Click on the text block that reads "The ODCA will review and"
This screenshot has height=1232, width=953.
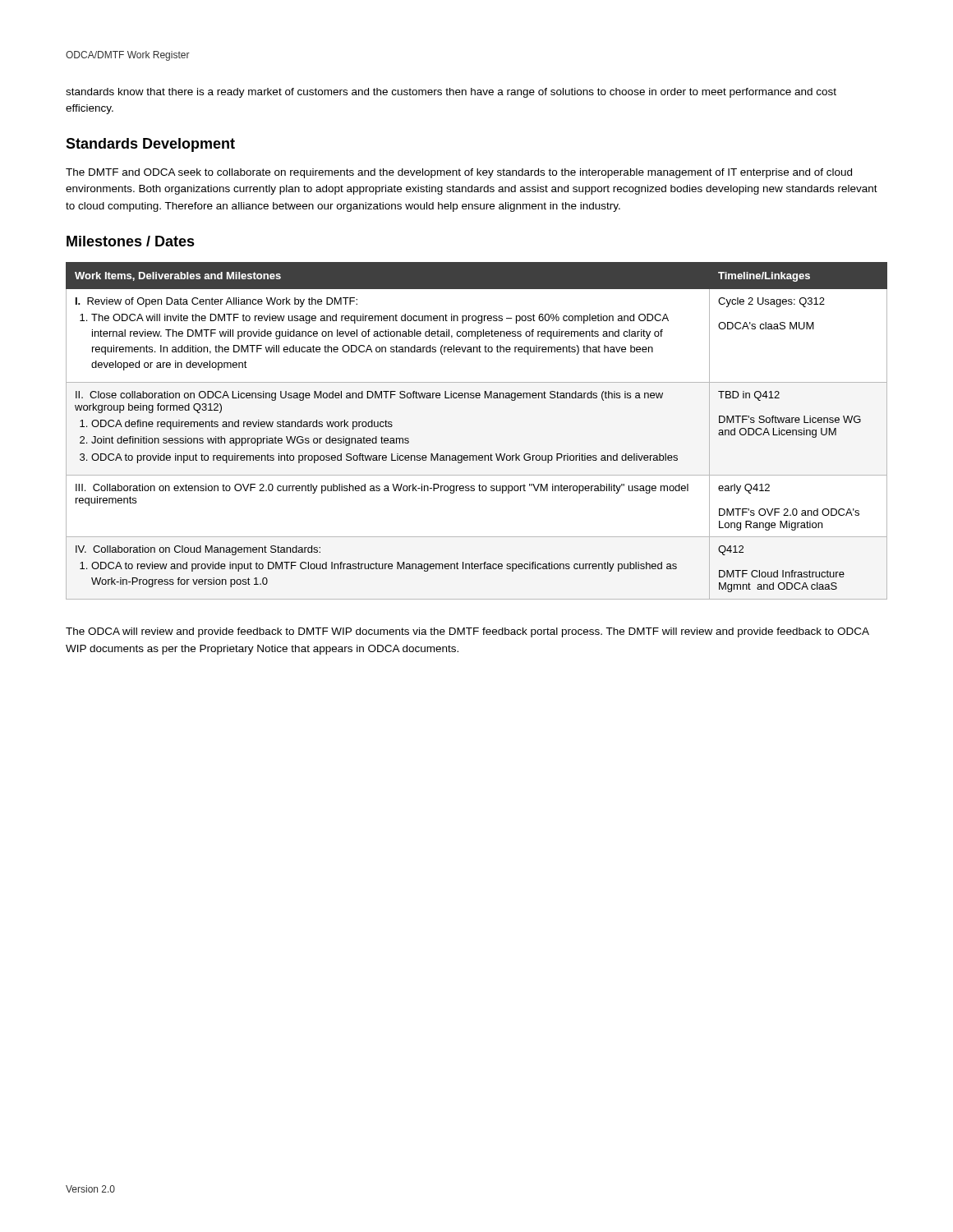pyautogui.click(x=467, y=640)
